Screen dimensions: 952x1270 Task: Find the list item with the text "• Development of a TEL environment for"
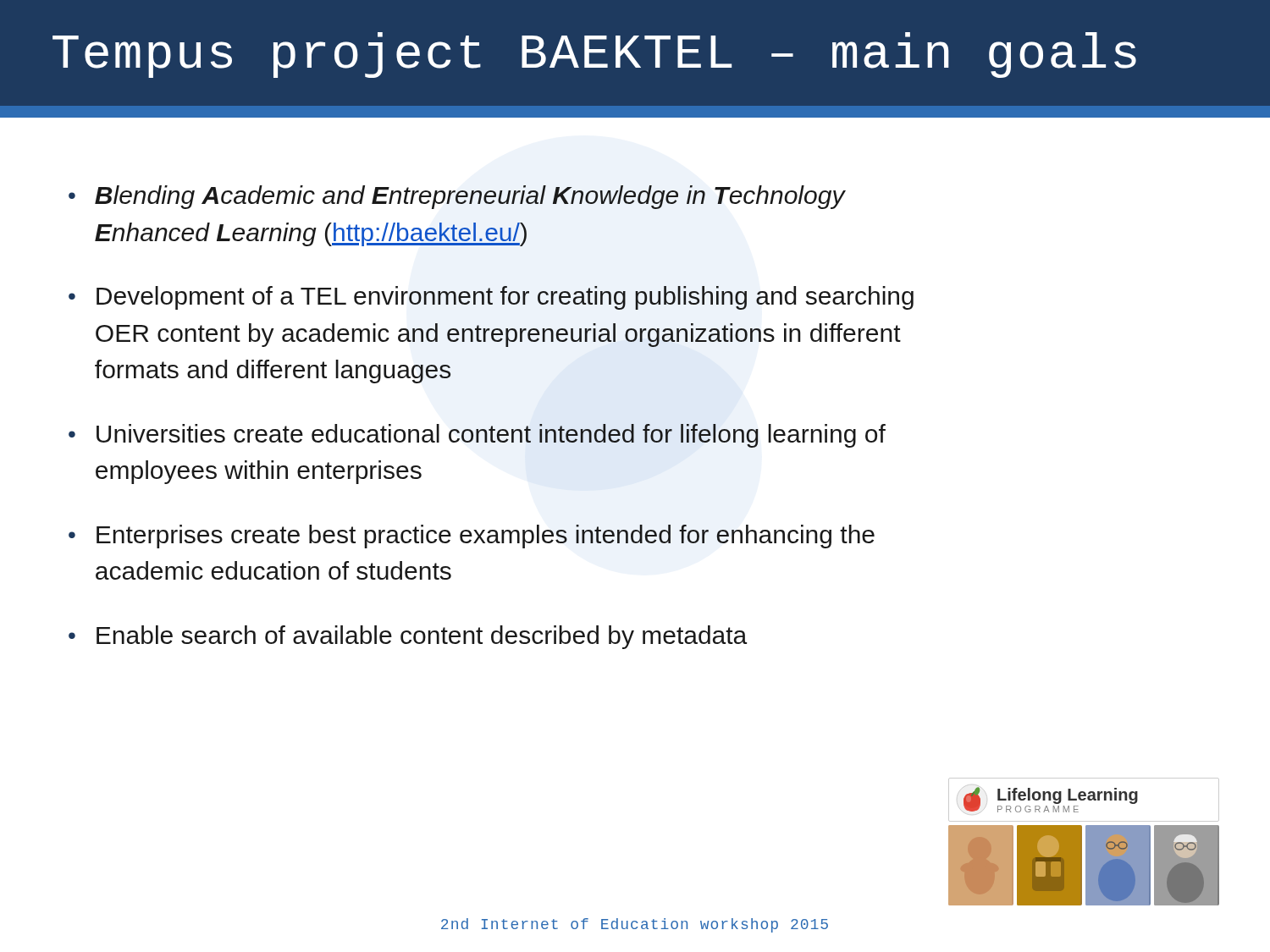tap(491, 333)
